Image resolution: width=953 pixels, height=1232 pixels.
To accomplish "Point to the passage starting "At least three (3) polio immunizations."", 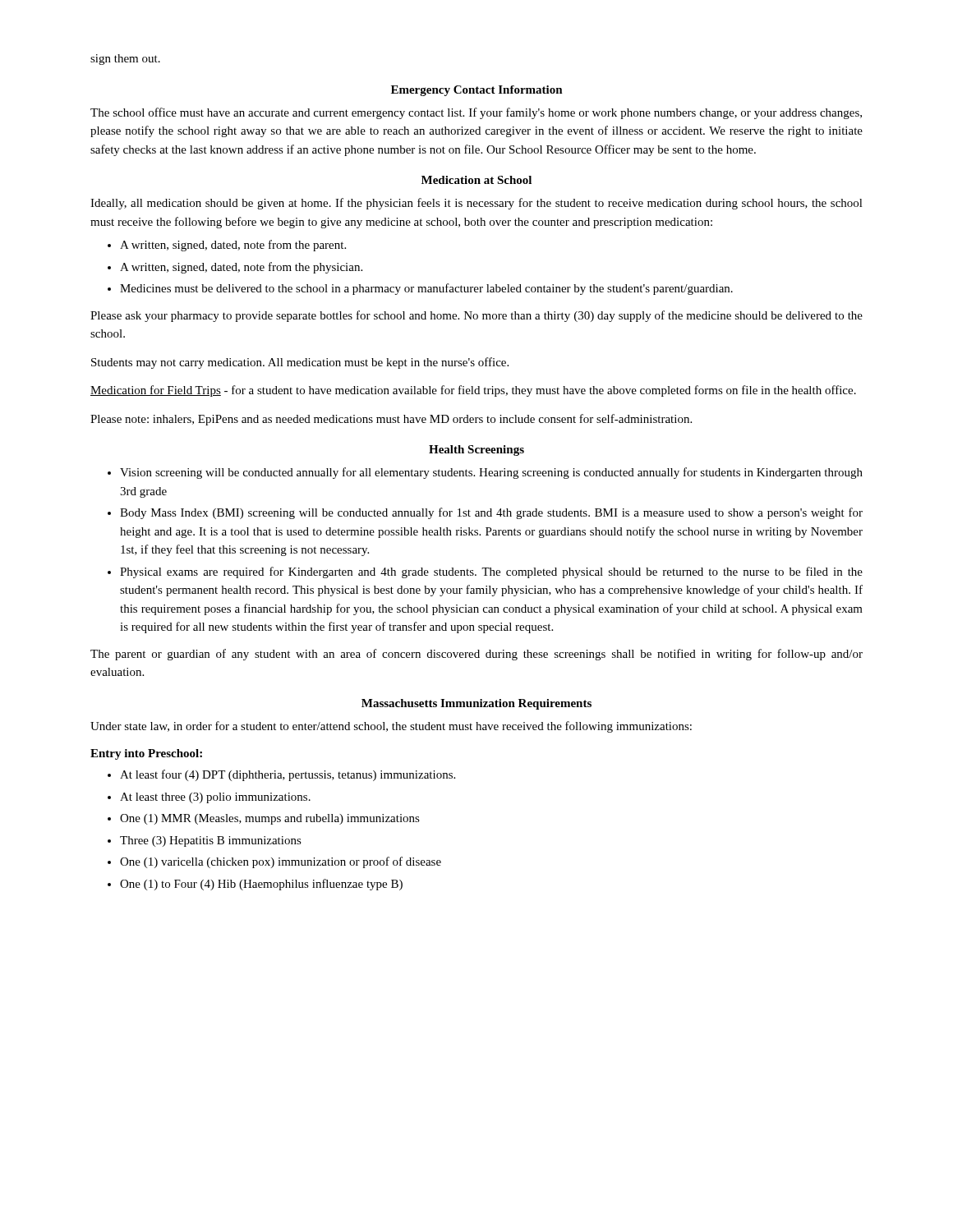I will pos(215,796).
